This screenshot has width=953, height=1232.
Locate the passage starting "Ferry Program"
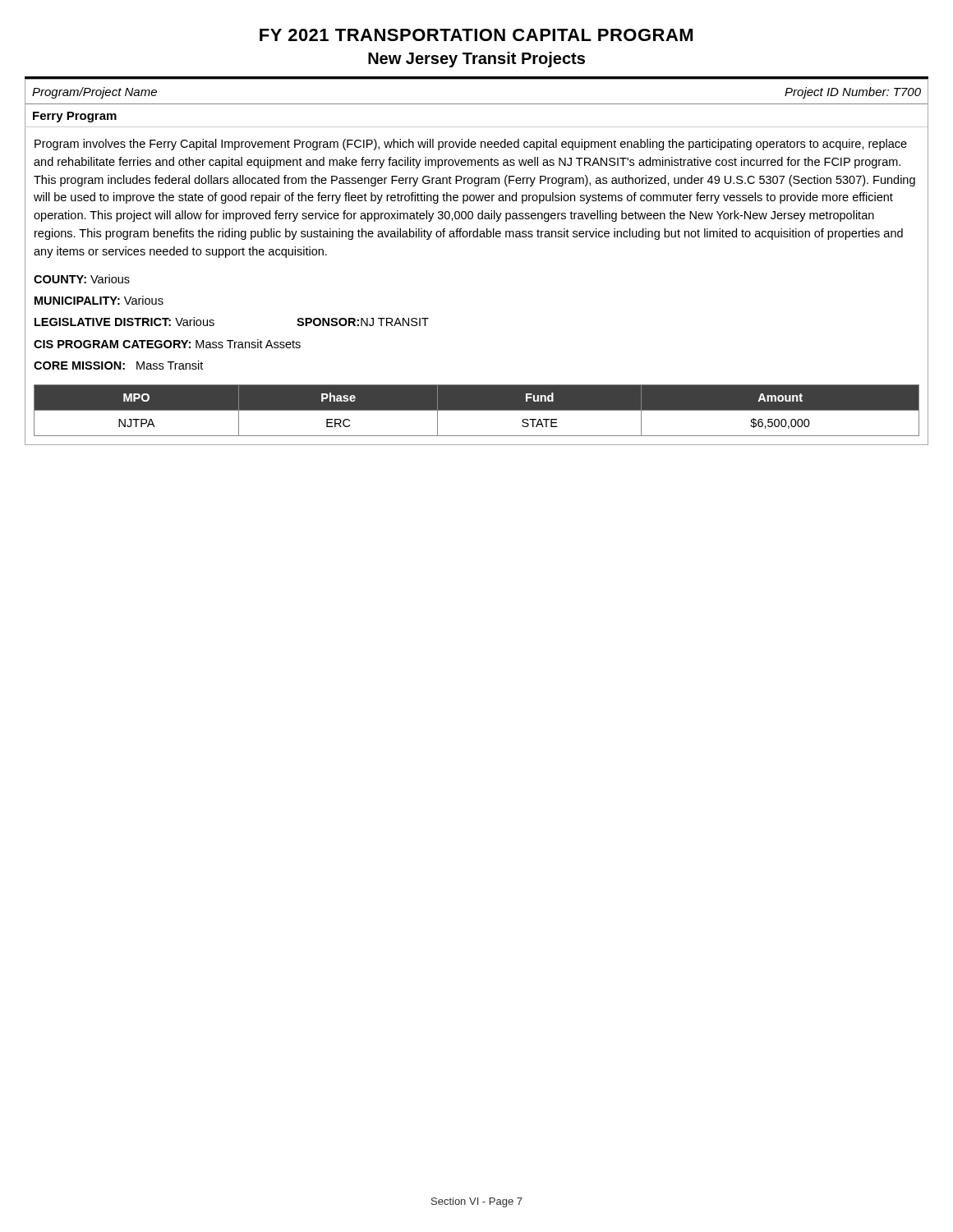74,115
